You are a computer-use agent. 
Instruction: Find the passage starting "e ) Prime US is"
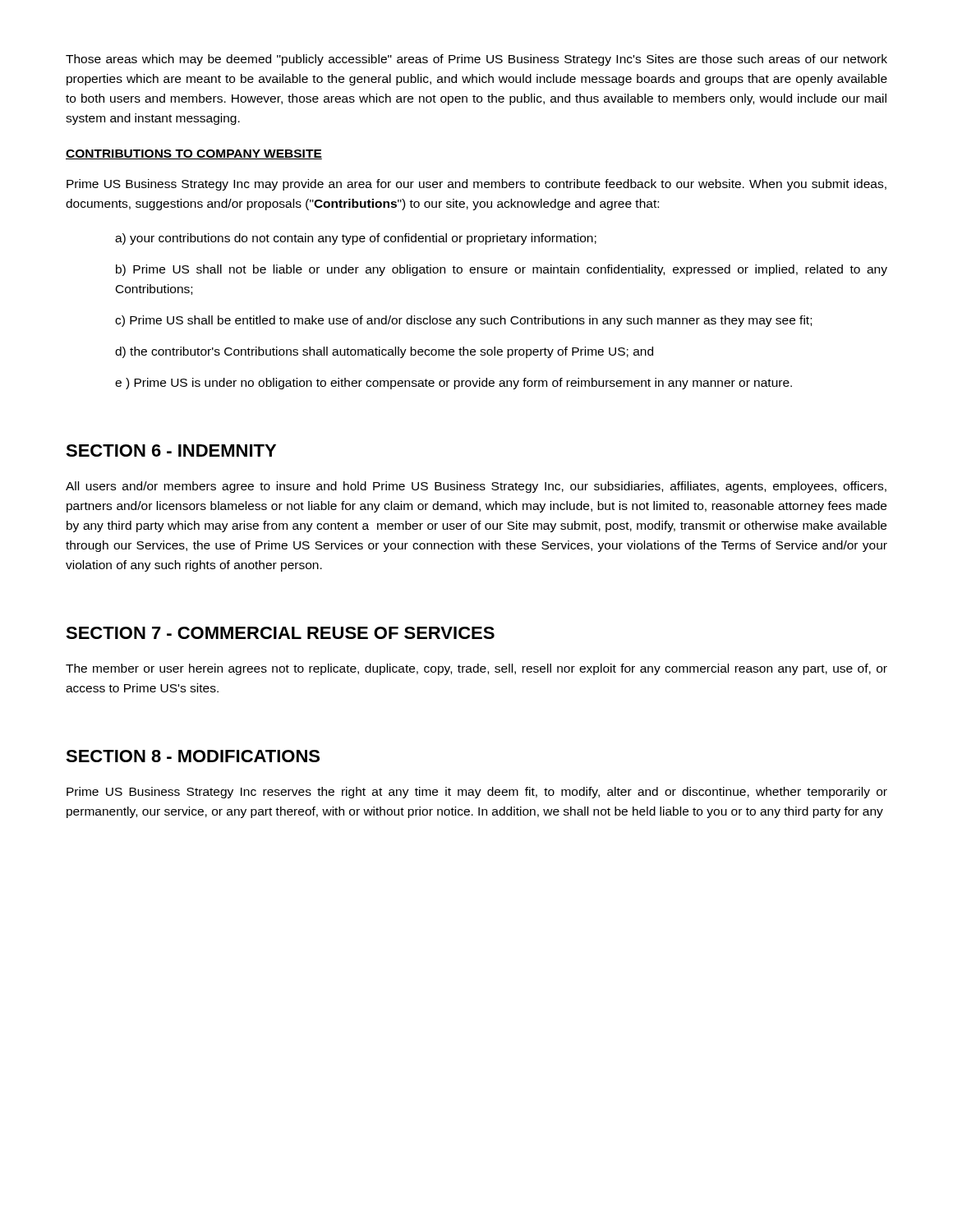(x=454, y=382)
